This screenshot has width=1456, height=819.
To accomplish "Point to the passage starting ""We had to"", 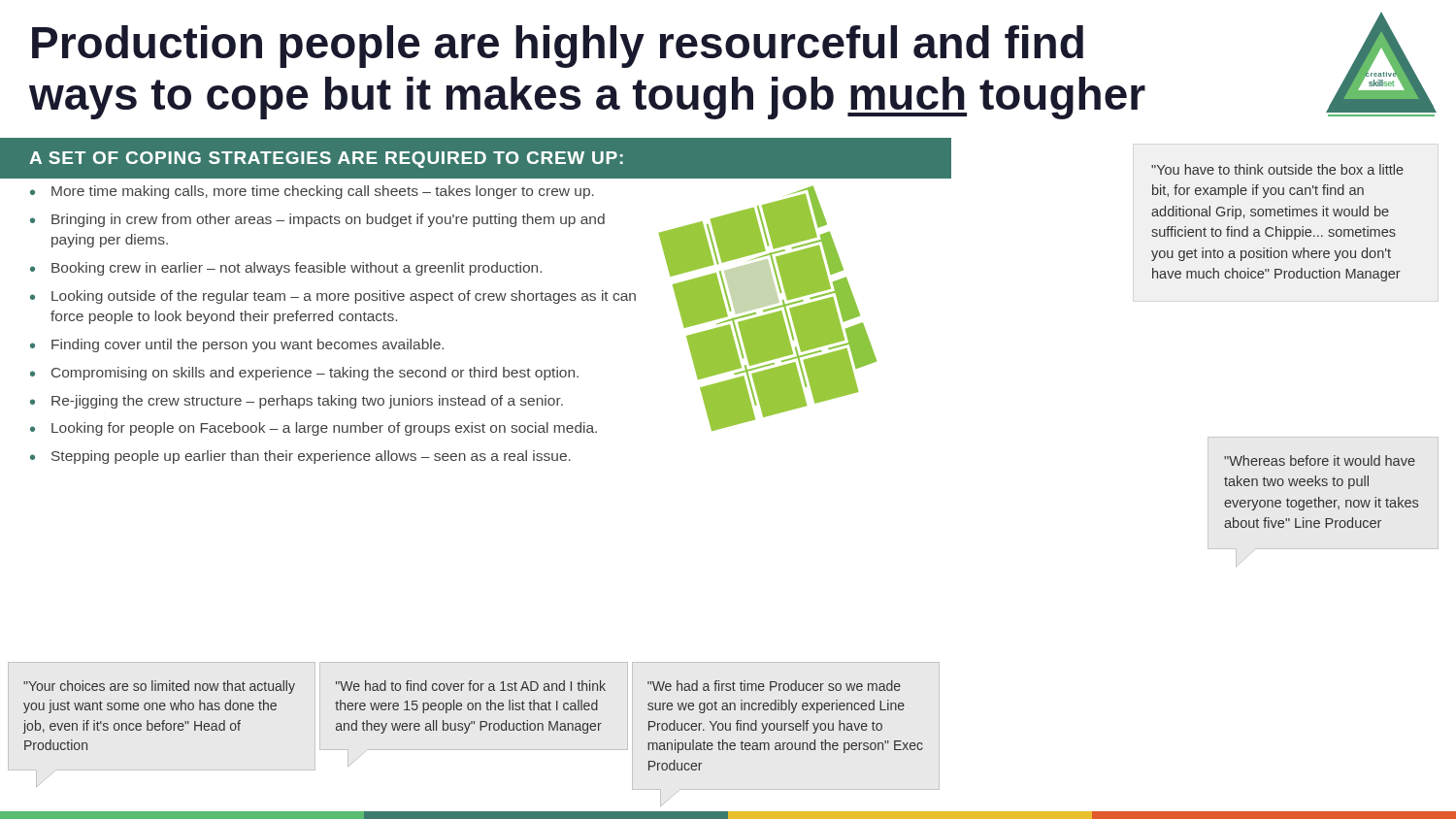I will [470, 714].
